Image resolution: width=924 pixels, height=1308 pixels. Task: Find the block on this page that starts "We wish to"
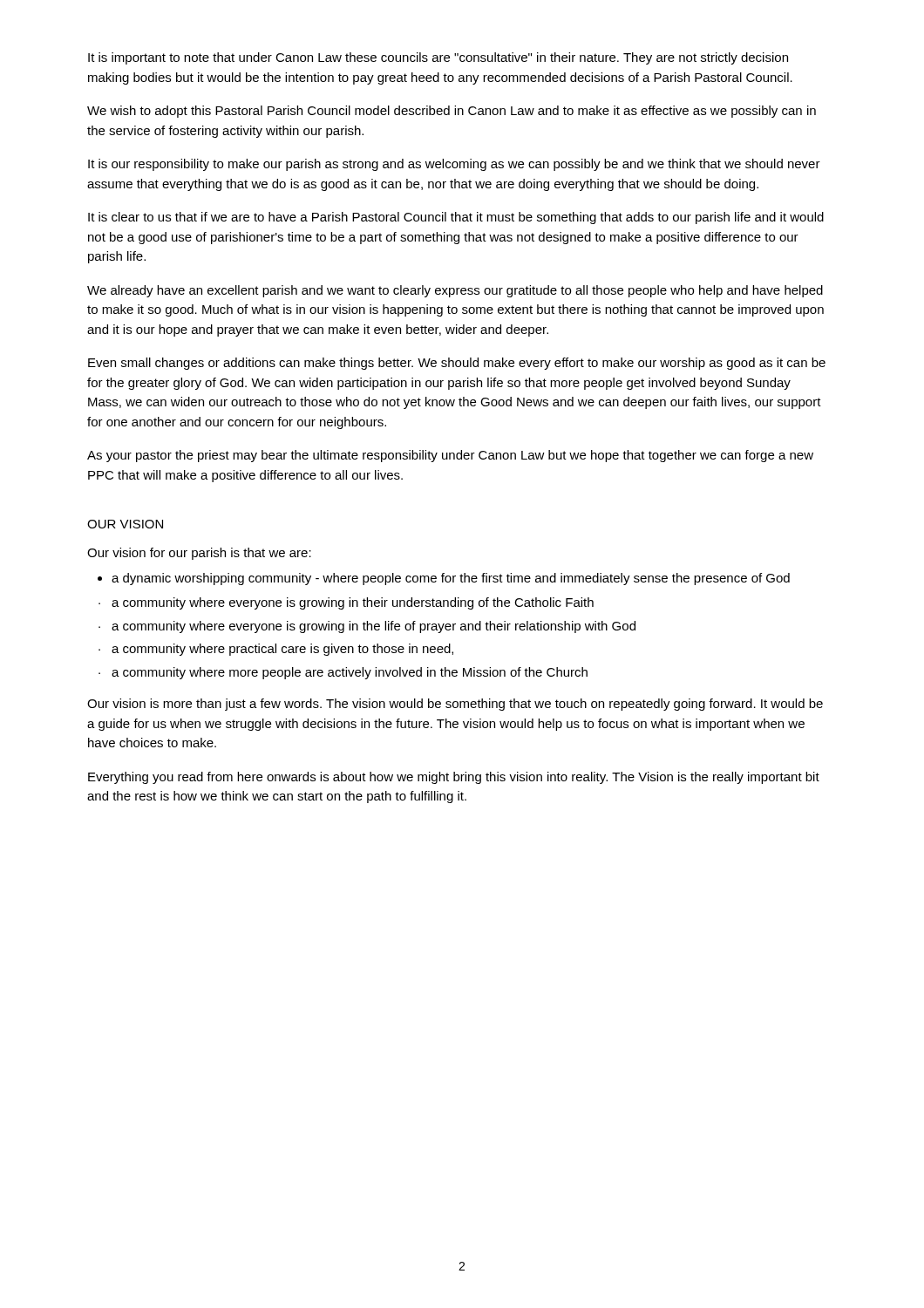[452, 120]
